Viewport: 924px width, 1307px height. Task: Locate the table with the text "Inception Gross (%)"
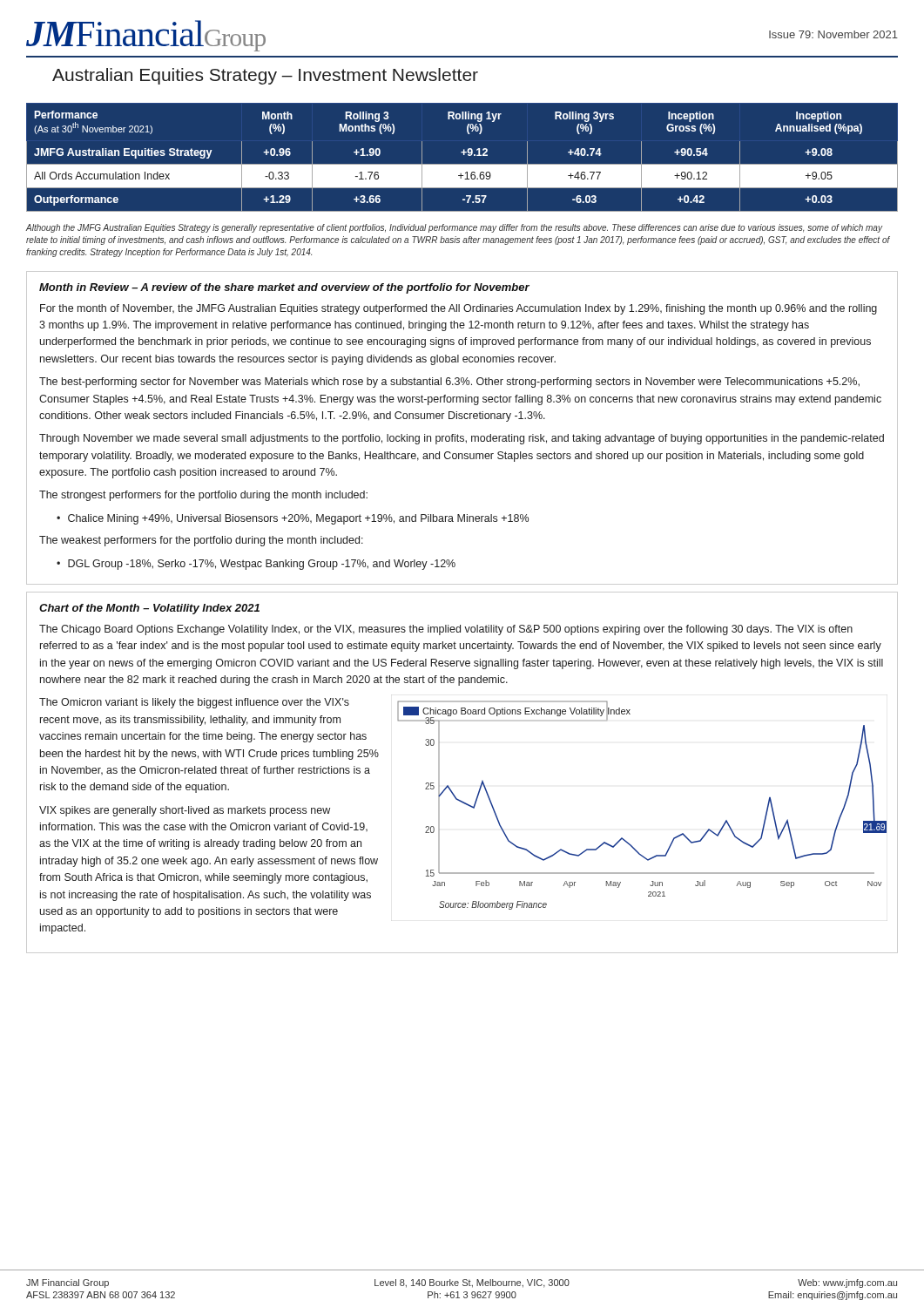(x=462, y=157)
